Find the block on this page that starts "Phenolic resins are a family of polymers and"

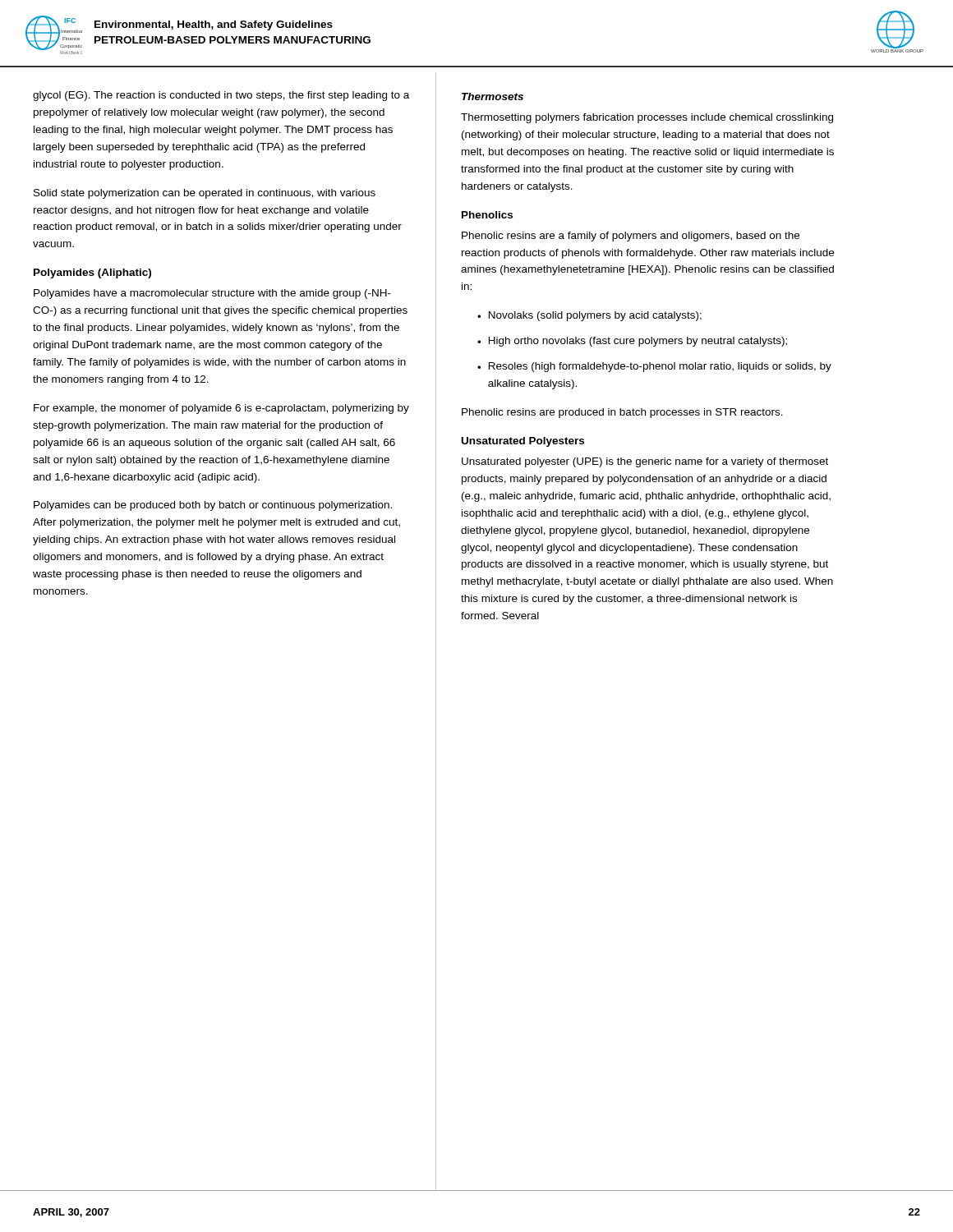648,261
